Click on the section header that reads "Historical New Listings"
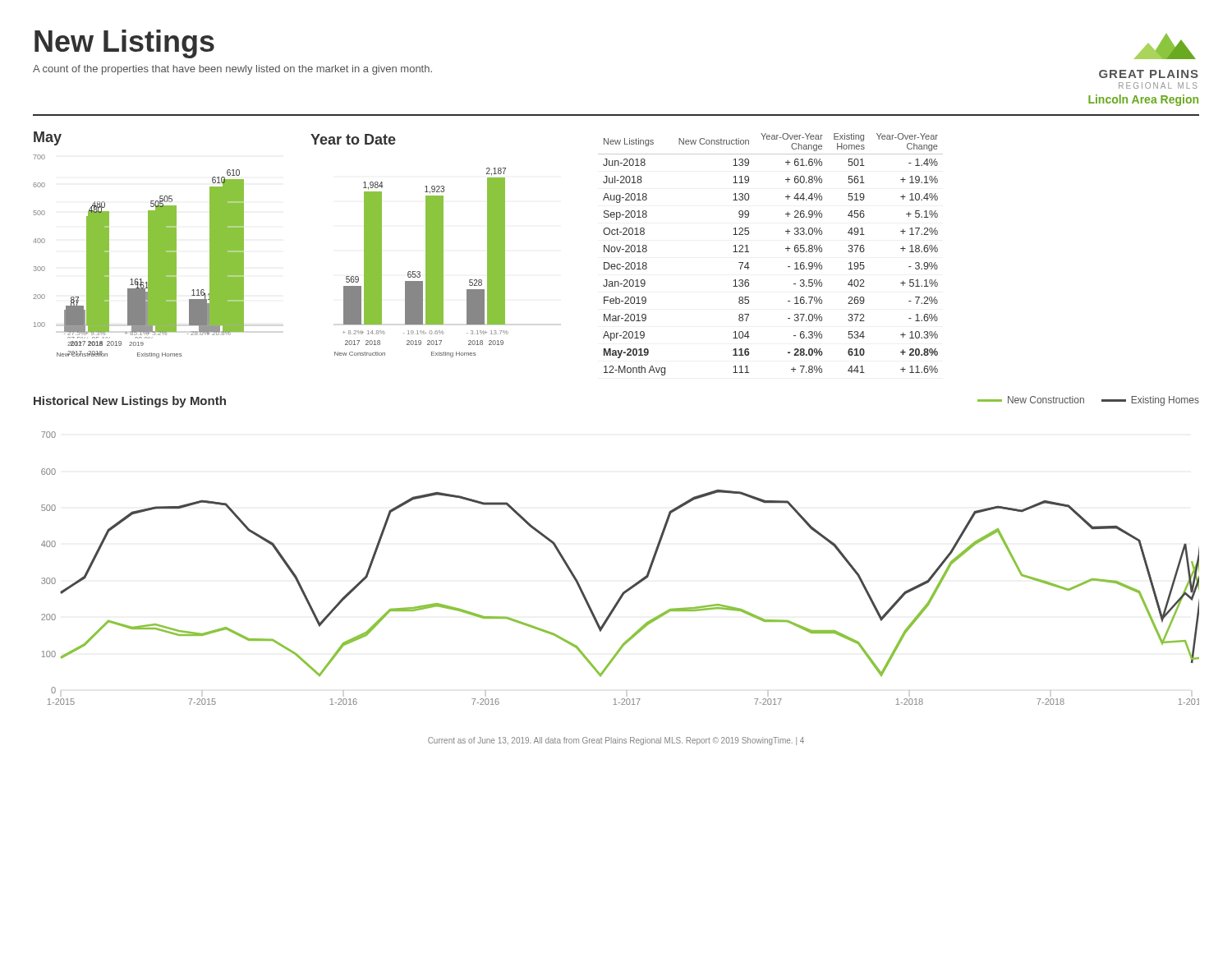This screenshot has width=1232, height=953. pyautogui.click(x=130, y=400)
